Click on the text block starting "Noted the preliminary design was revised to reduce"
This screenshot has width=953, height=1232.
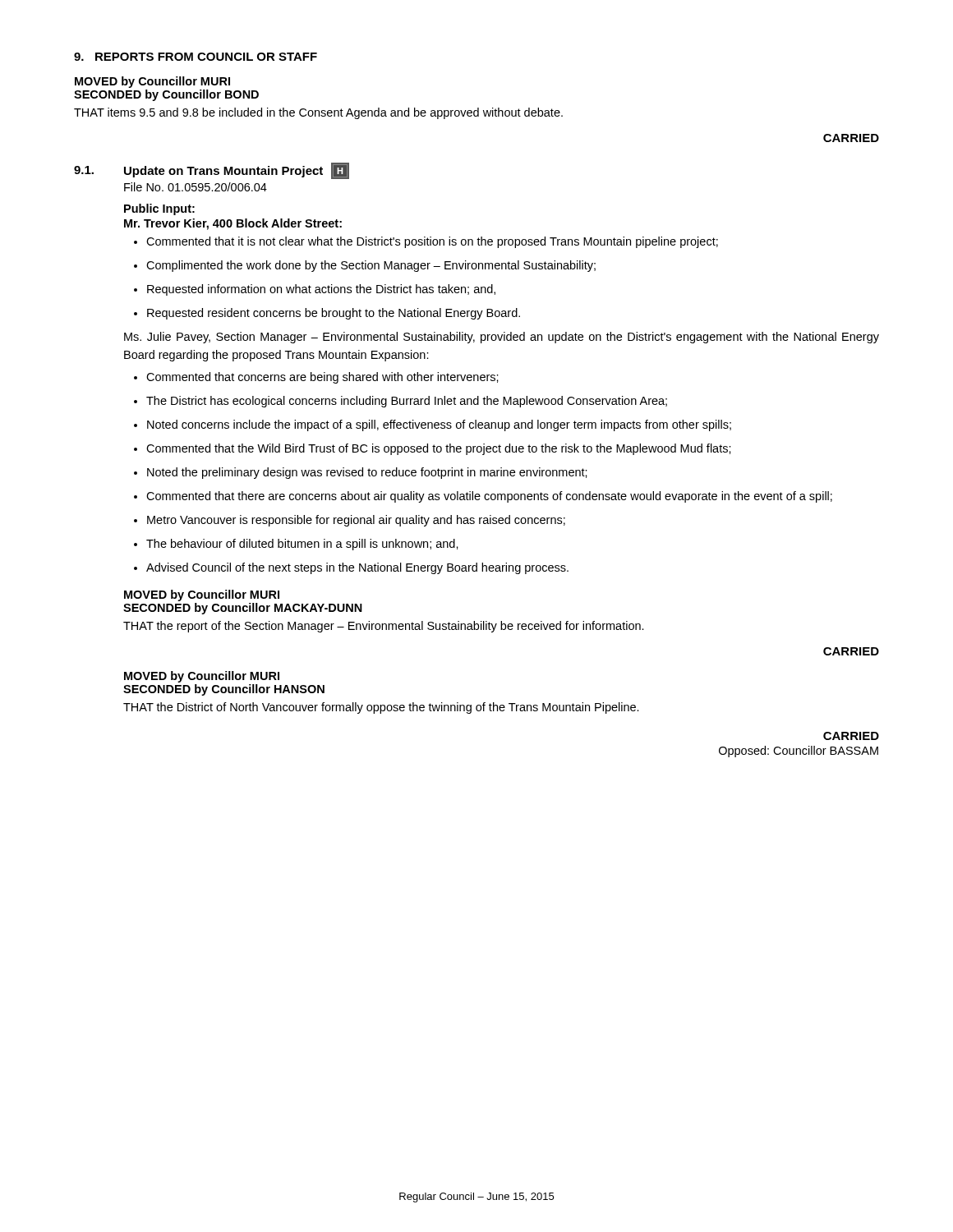(501, 473)
